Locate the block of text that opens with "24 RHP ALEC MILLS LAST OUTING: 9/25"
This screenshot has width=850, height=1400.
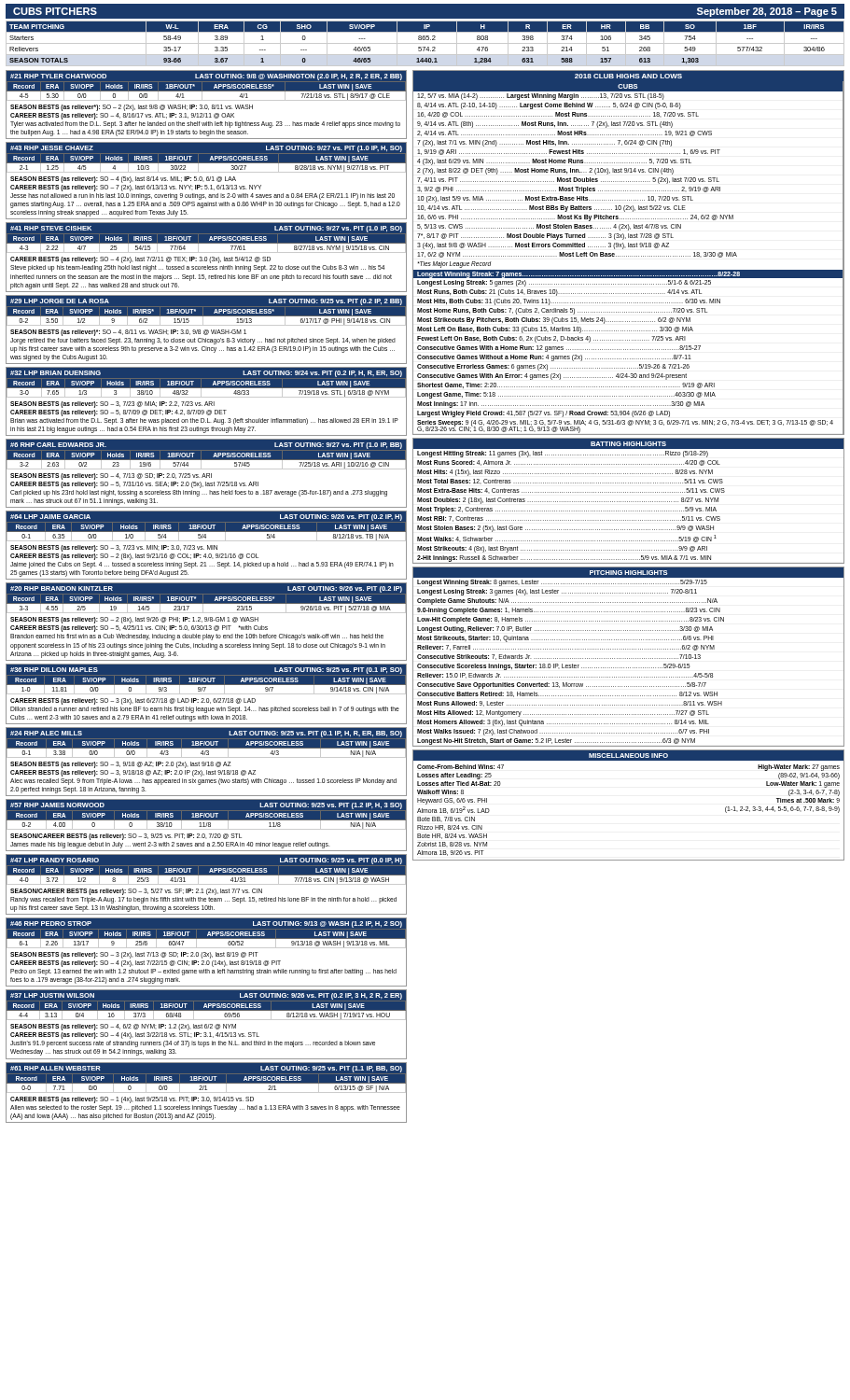[206, 761]
